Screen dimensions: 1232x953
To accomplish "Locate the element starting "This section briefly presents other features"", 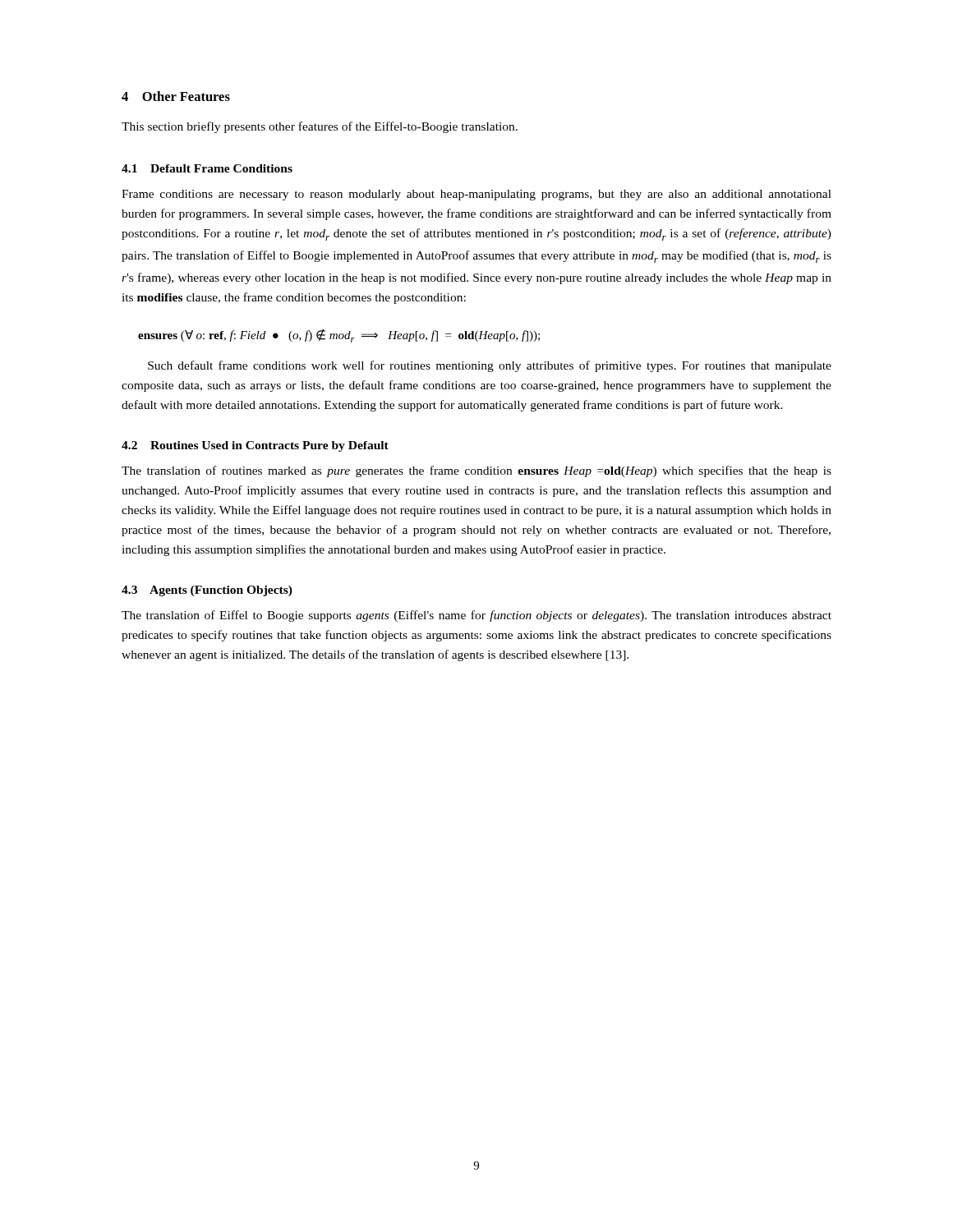I will pyautogui.click(x=476, y=127).
